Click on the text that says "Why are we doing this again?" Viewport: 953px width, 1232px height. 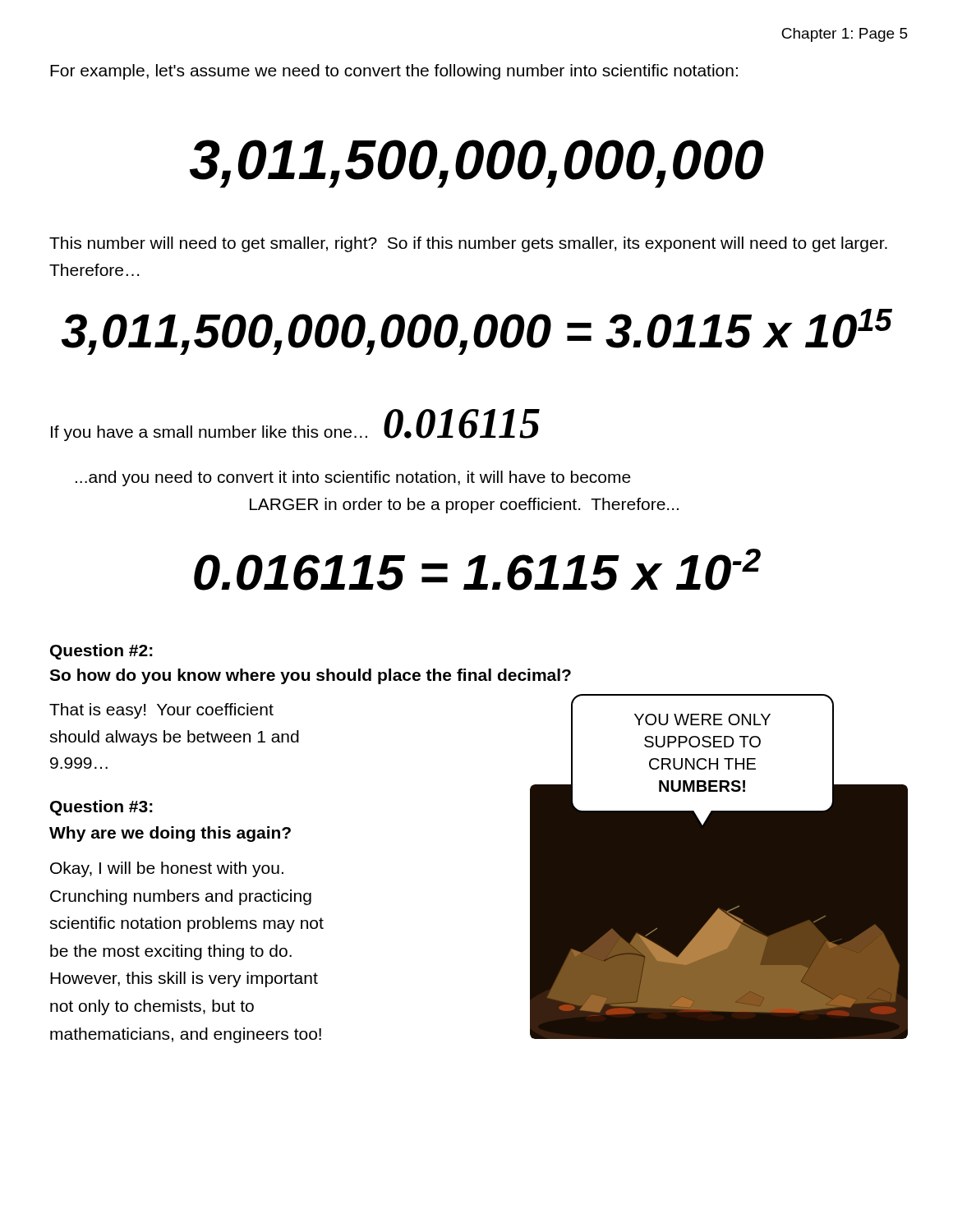click(x=171, y=832)
